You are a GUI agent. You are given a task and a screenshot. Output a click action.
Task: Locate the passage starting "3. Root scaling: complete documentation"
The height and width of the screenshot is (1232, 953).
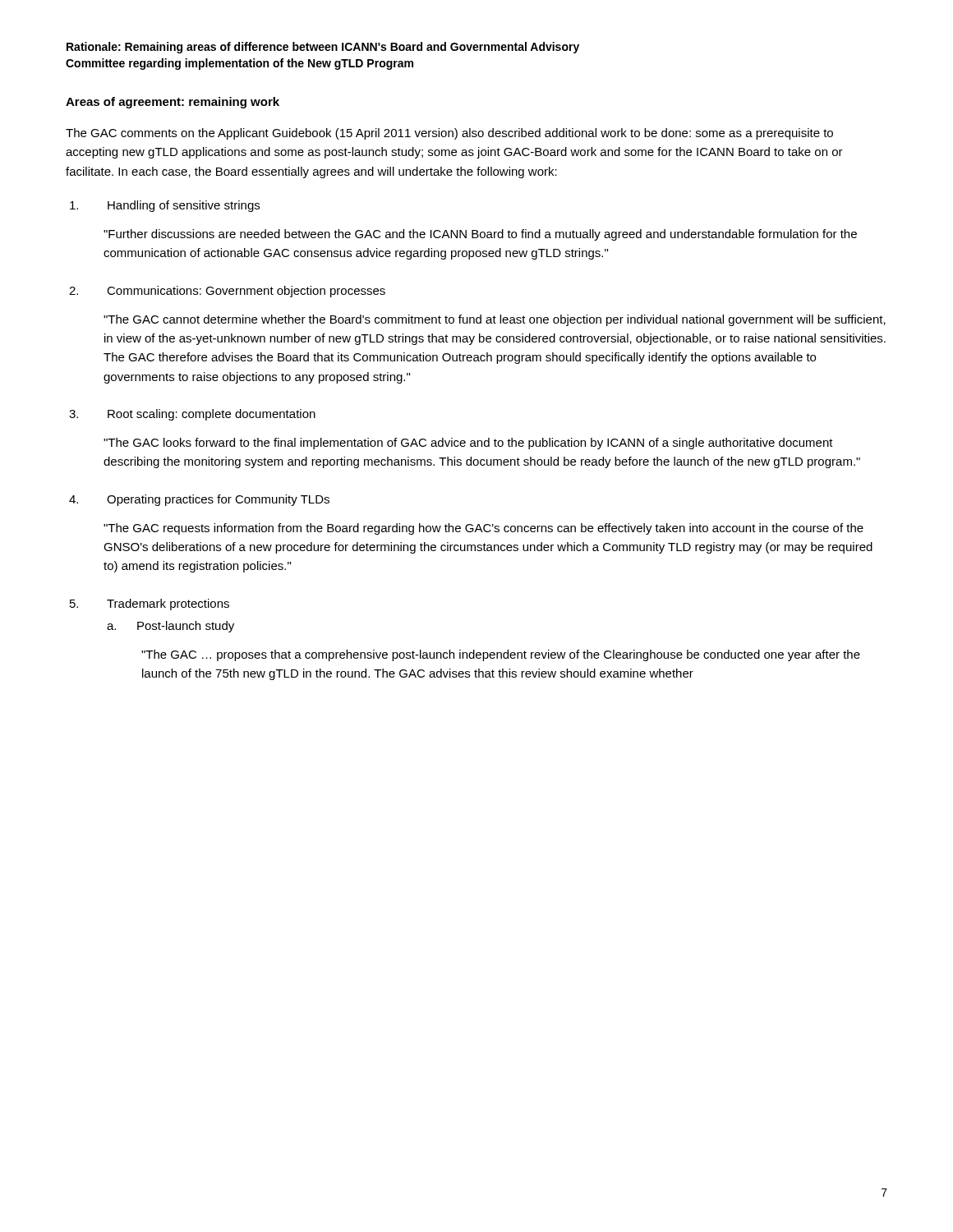(192, 415)
